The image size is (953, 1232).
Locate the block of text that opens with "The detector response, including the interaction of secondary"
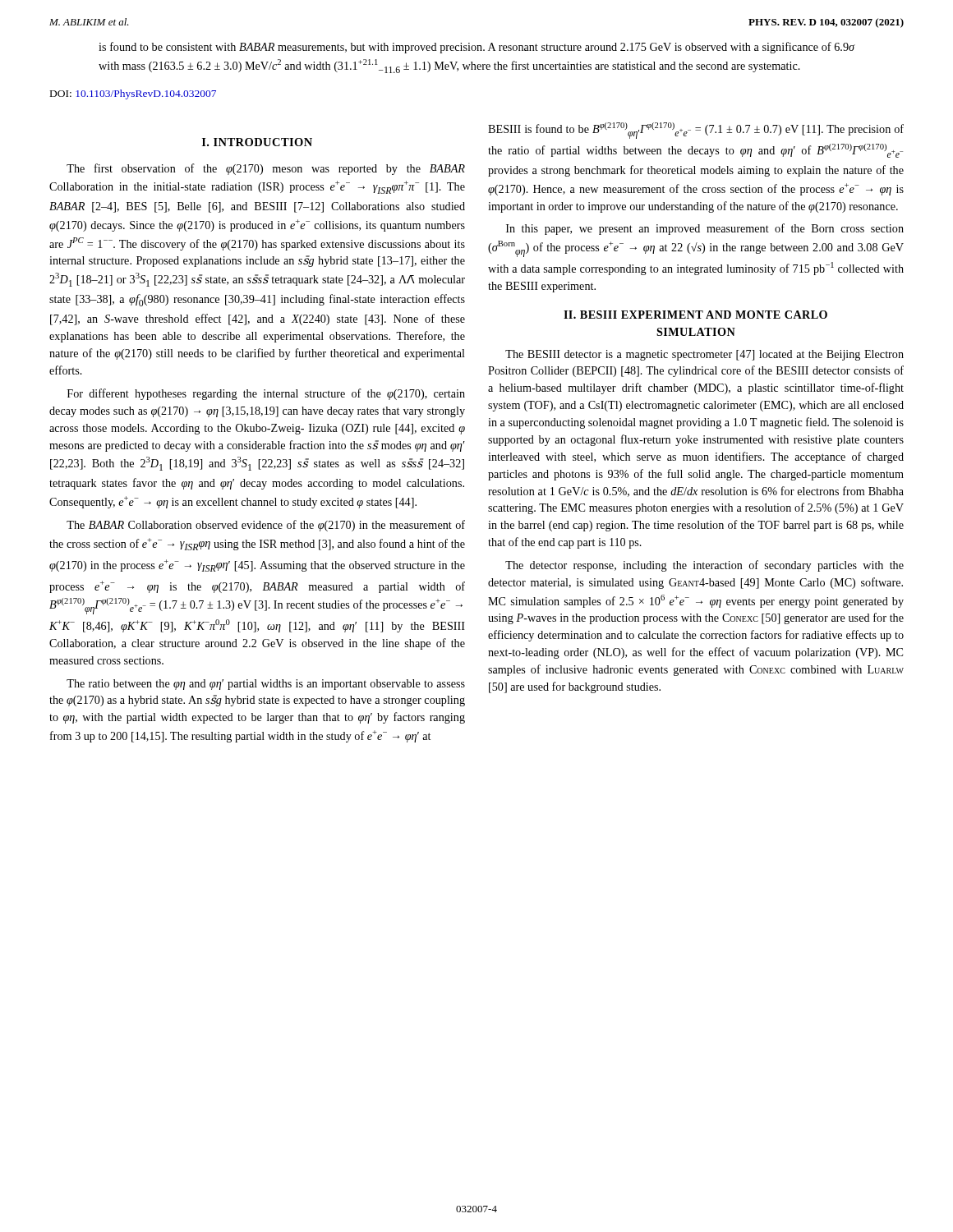click(696, 626)
